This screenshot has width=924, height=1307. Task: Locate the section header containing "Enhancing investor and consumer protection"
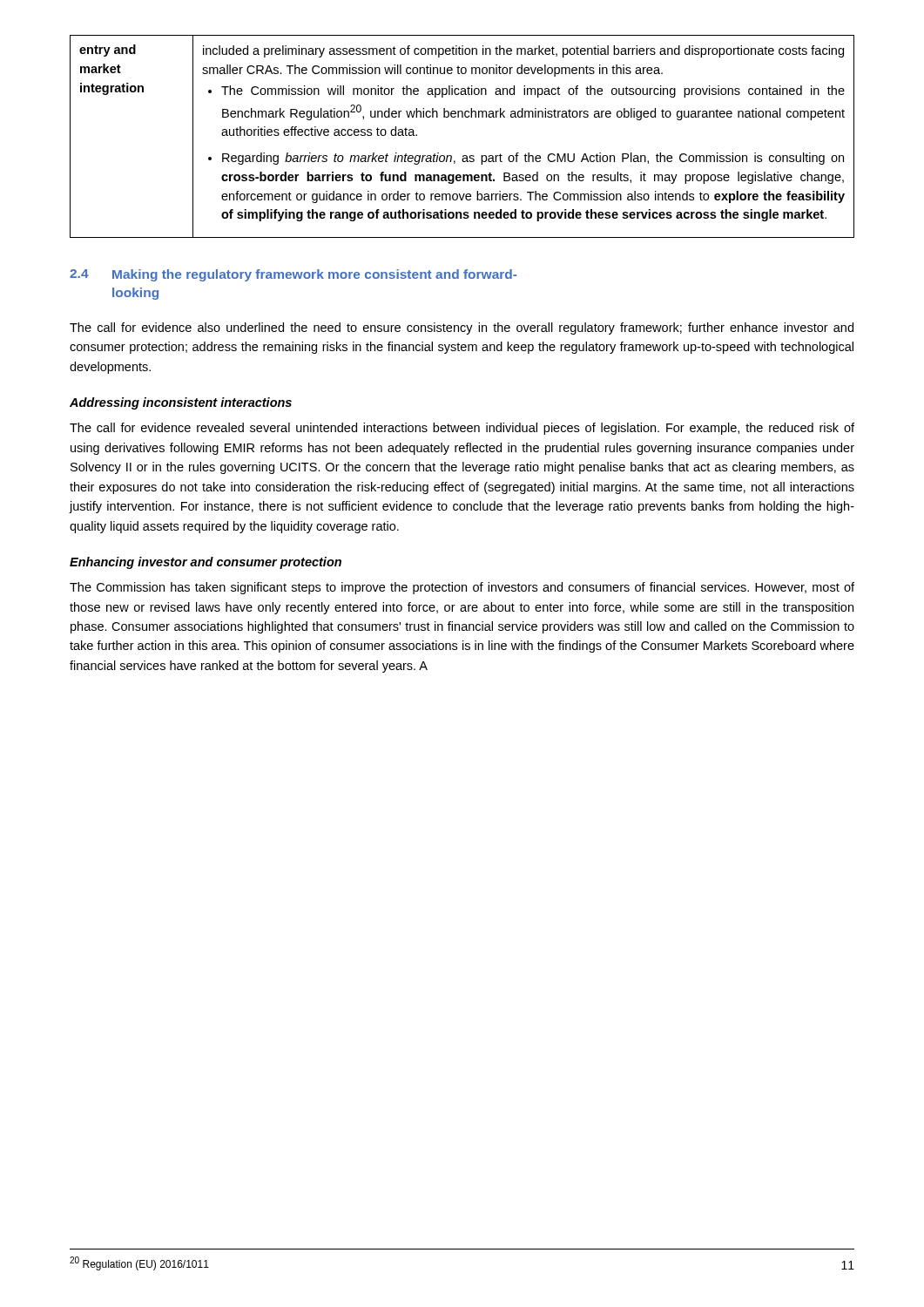click(206, 562)
